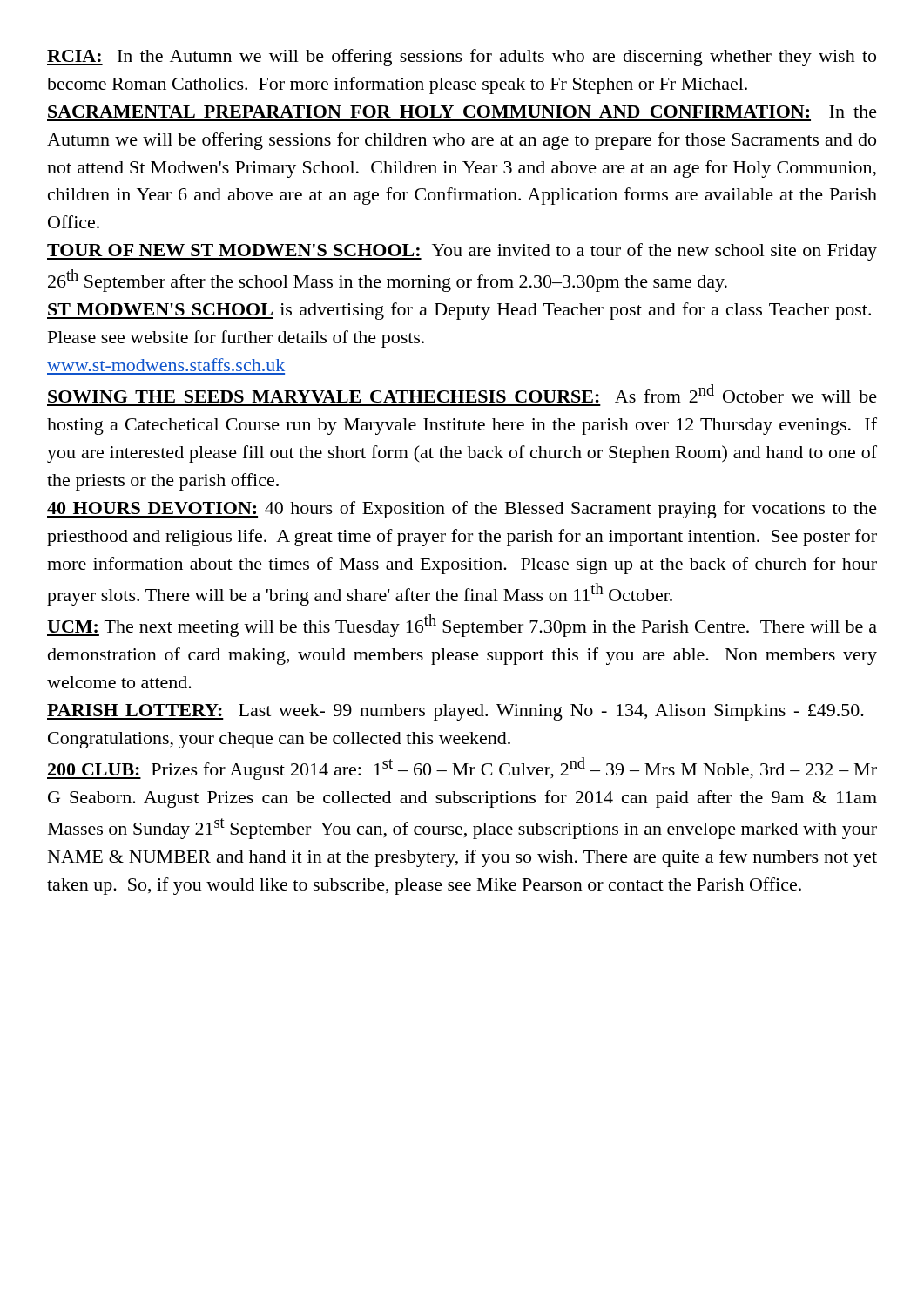Screen dimensions: 1307x924
Task: Locate the block of text that opens with "40 HOURS DEVOTION:"
Action: pos(462,551)
